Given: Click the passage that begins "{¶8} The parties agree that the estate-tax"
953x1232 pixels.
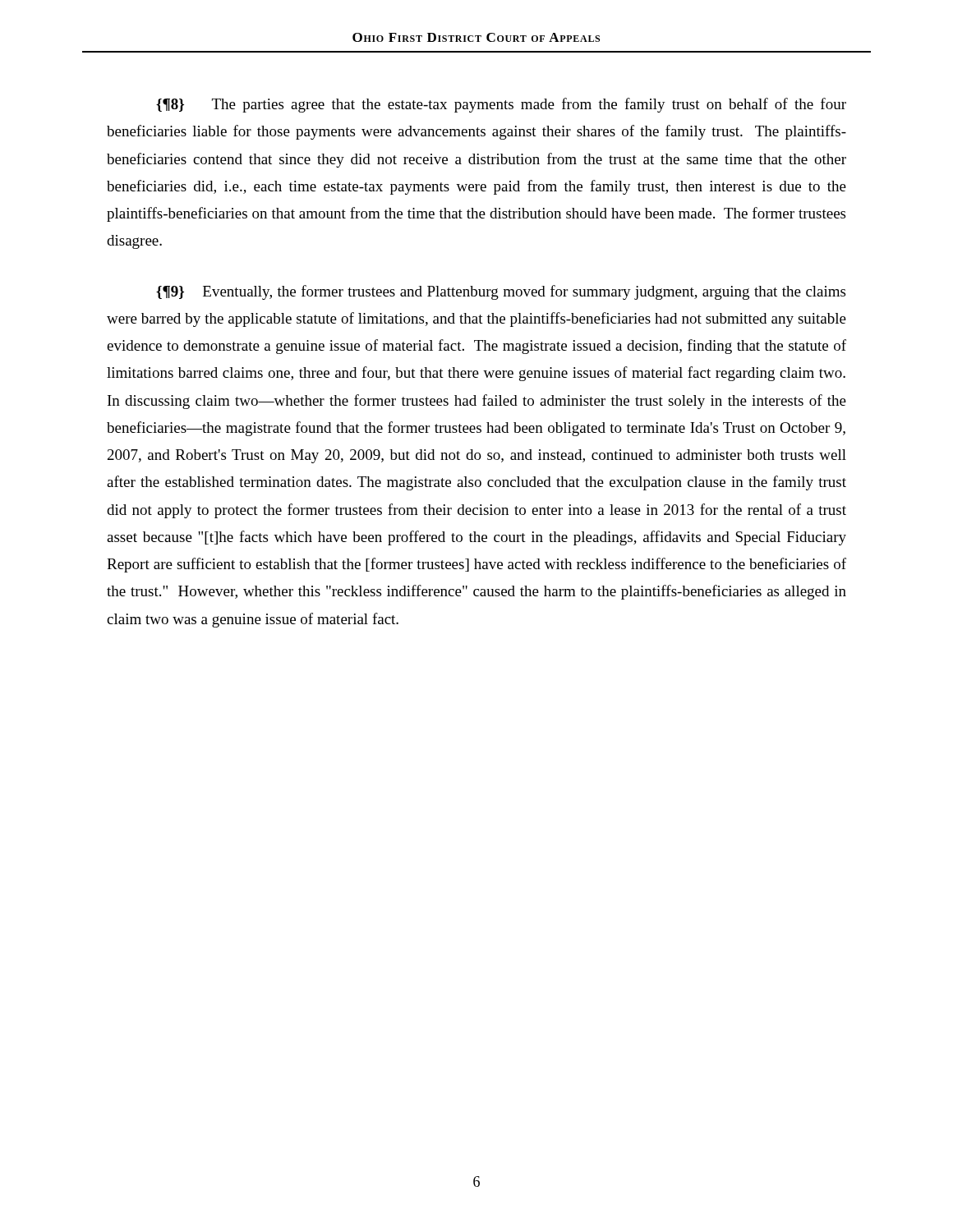Looking at the screenshot, I should click(476, 172).
